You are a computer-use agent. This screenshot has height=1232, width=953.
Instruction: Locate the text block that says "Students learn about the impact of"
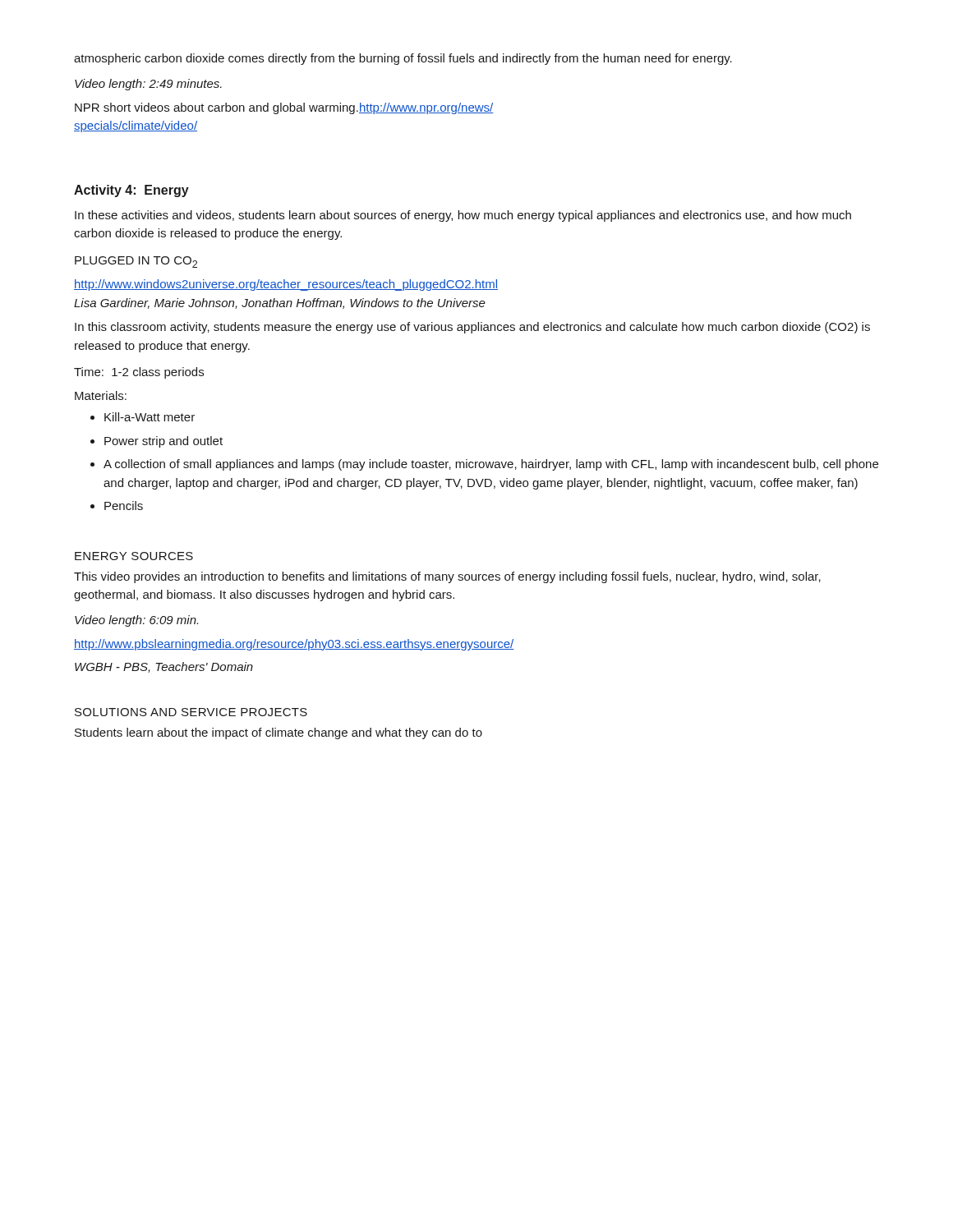point(278,732)
